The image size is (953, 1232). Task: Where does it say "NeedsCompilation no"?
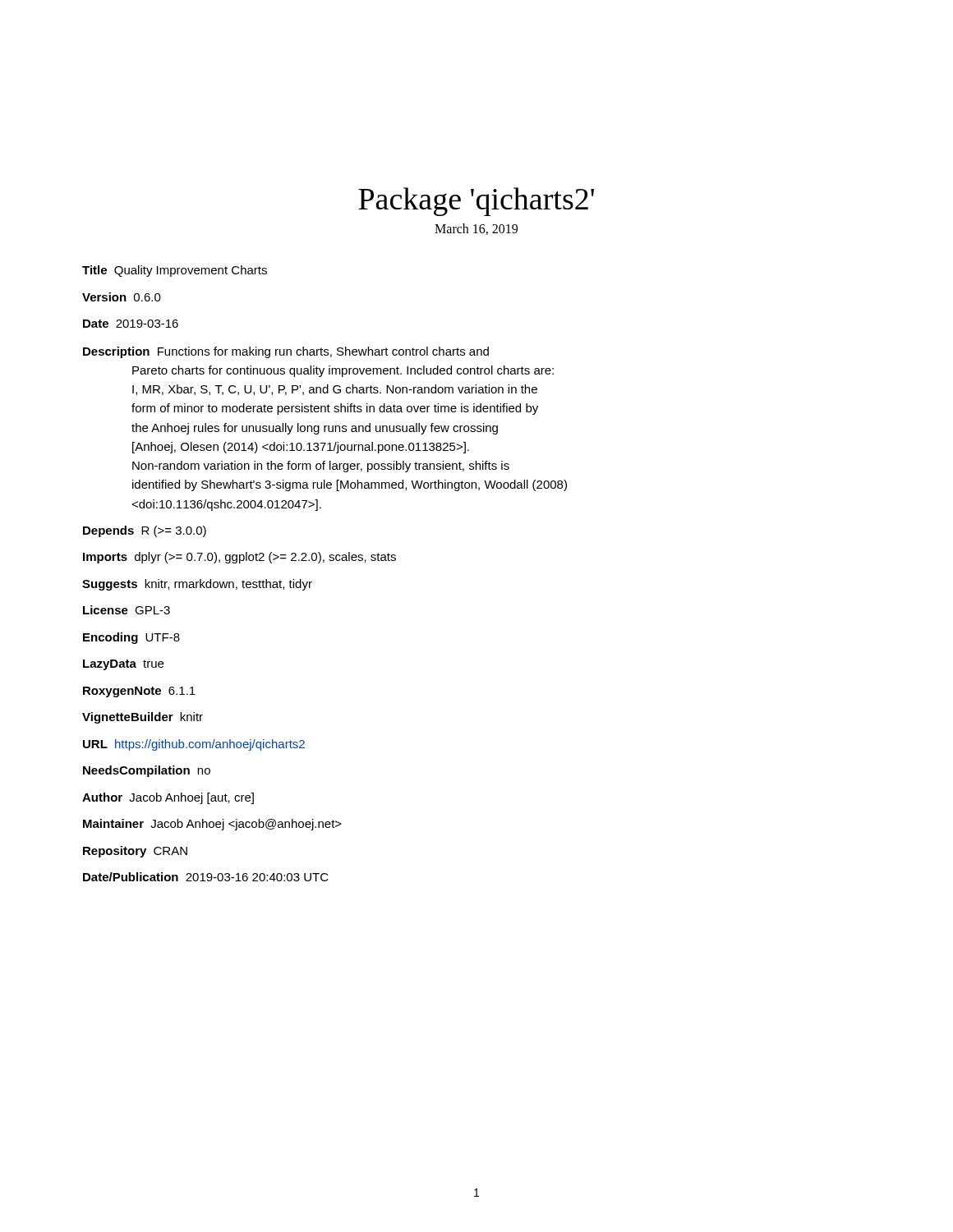click(x=146, y=770)
